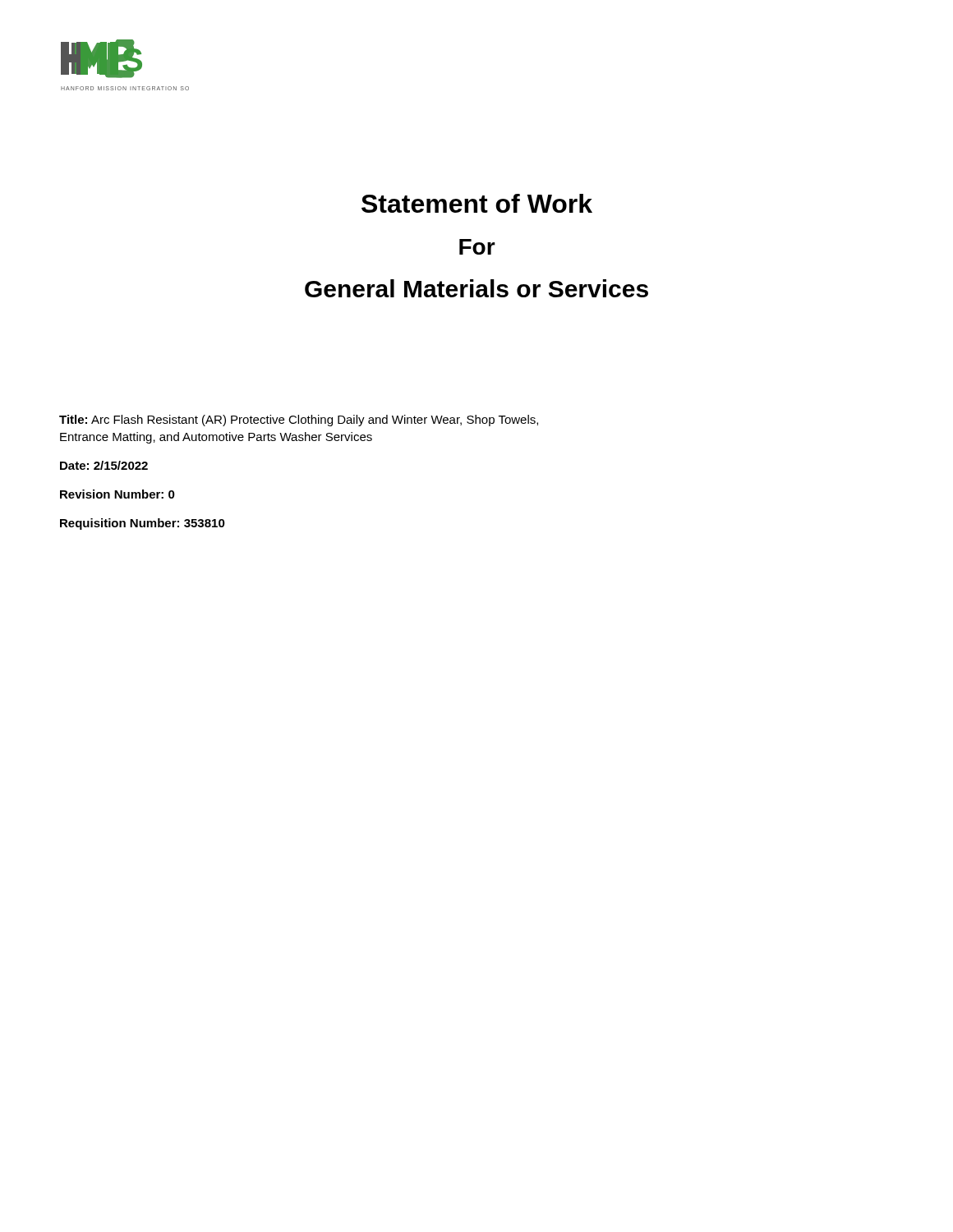The height and width of the screenshot is (1232, 953).
Task: Locate the block of text that opens with "Title: Arc Flash Resistant (AR) Protective"
Action: click(x=299, y=428)
